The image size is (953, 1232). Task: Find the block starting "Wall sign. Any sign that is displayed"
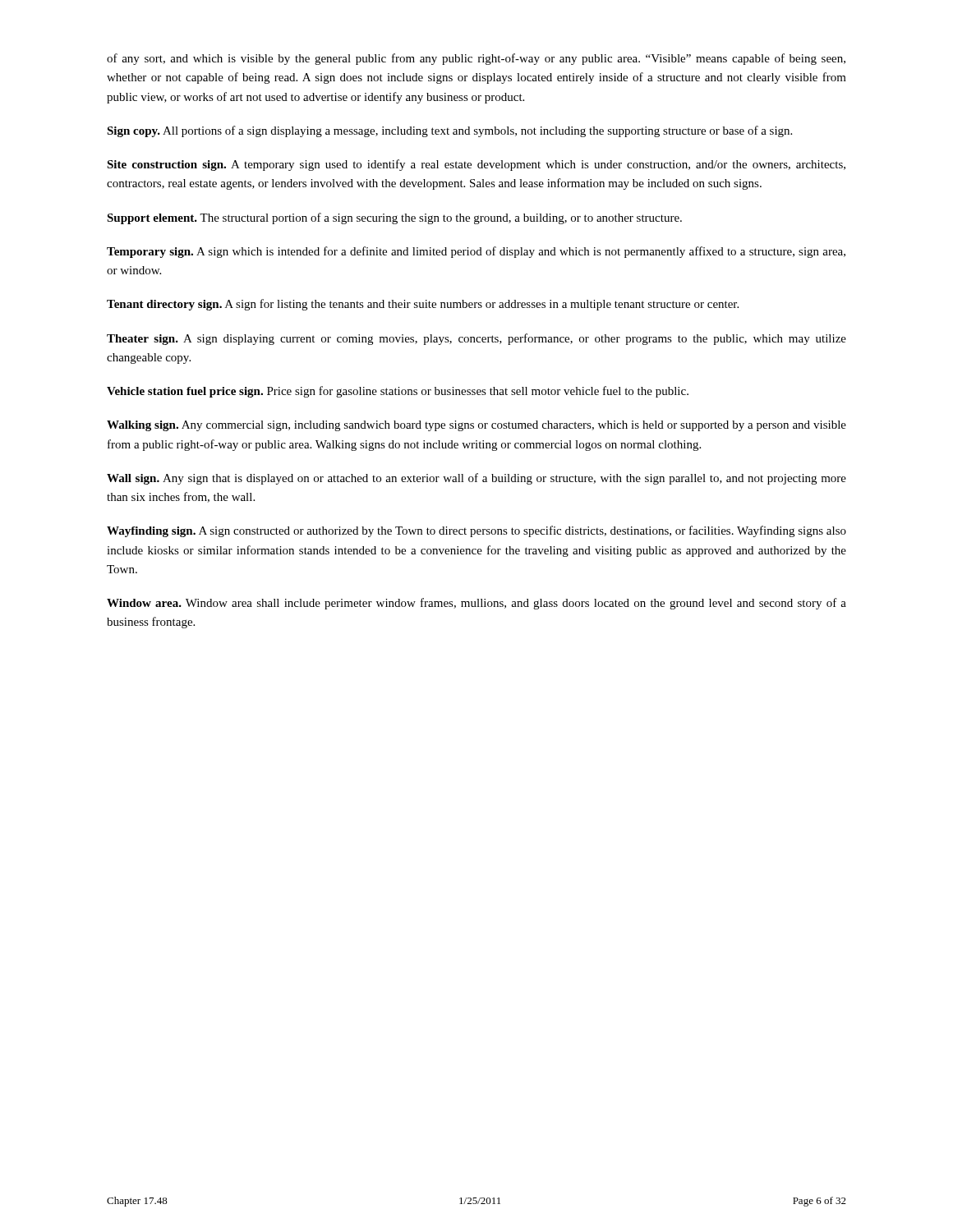476,487
